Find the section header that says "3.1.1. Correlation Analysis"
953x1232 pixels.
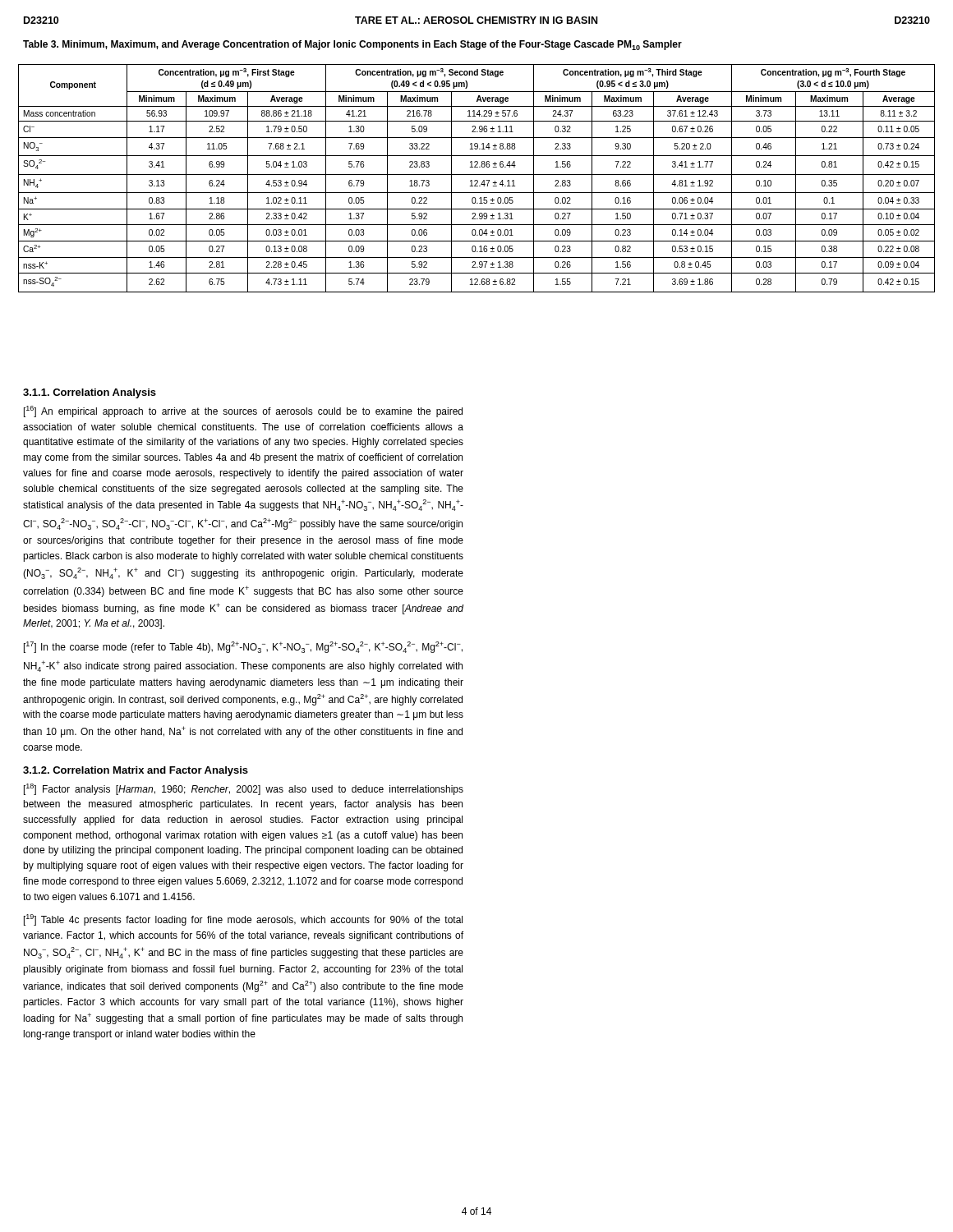point(90,392)
